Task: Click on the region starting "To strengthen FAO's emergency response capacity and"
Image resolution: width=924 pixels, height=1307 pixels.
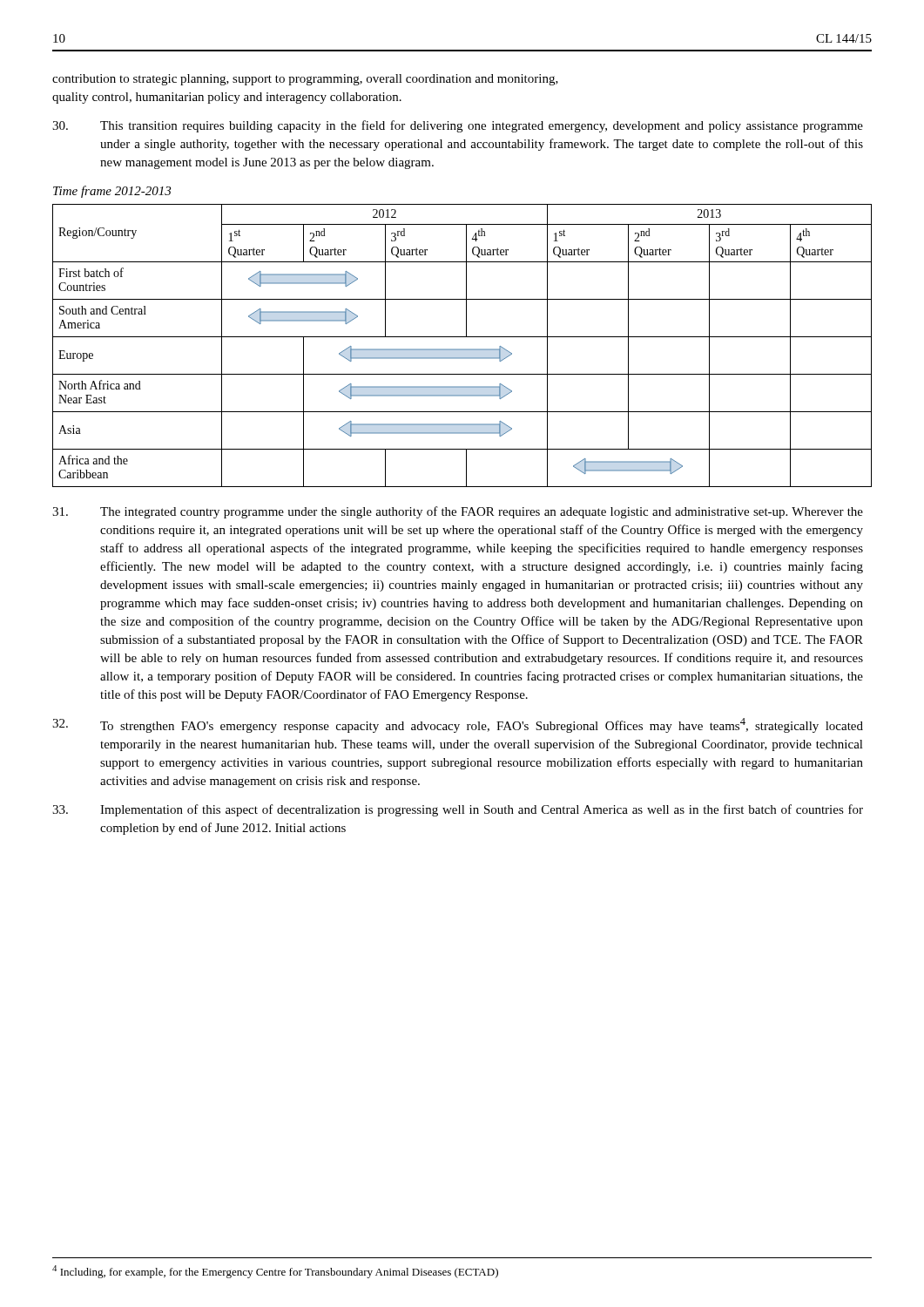Action: pos(458,752)
